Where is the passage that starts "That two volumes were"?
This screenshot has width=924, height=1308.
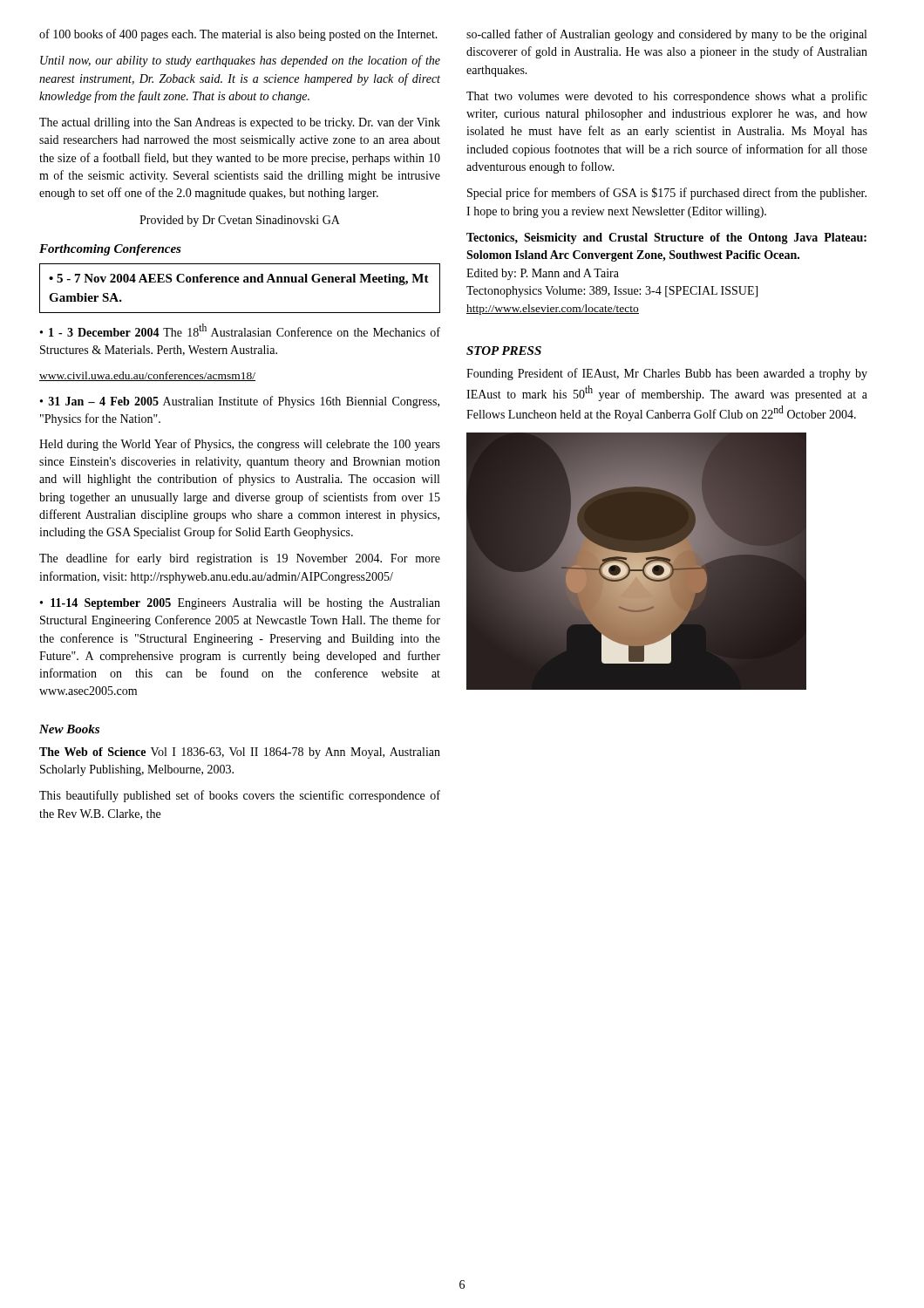click(x=667, y=132)
